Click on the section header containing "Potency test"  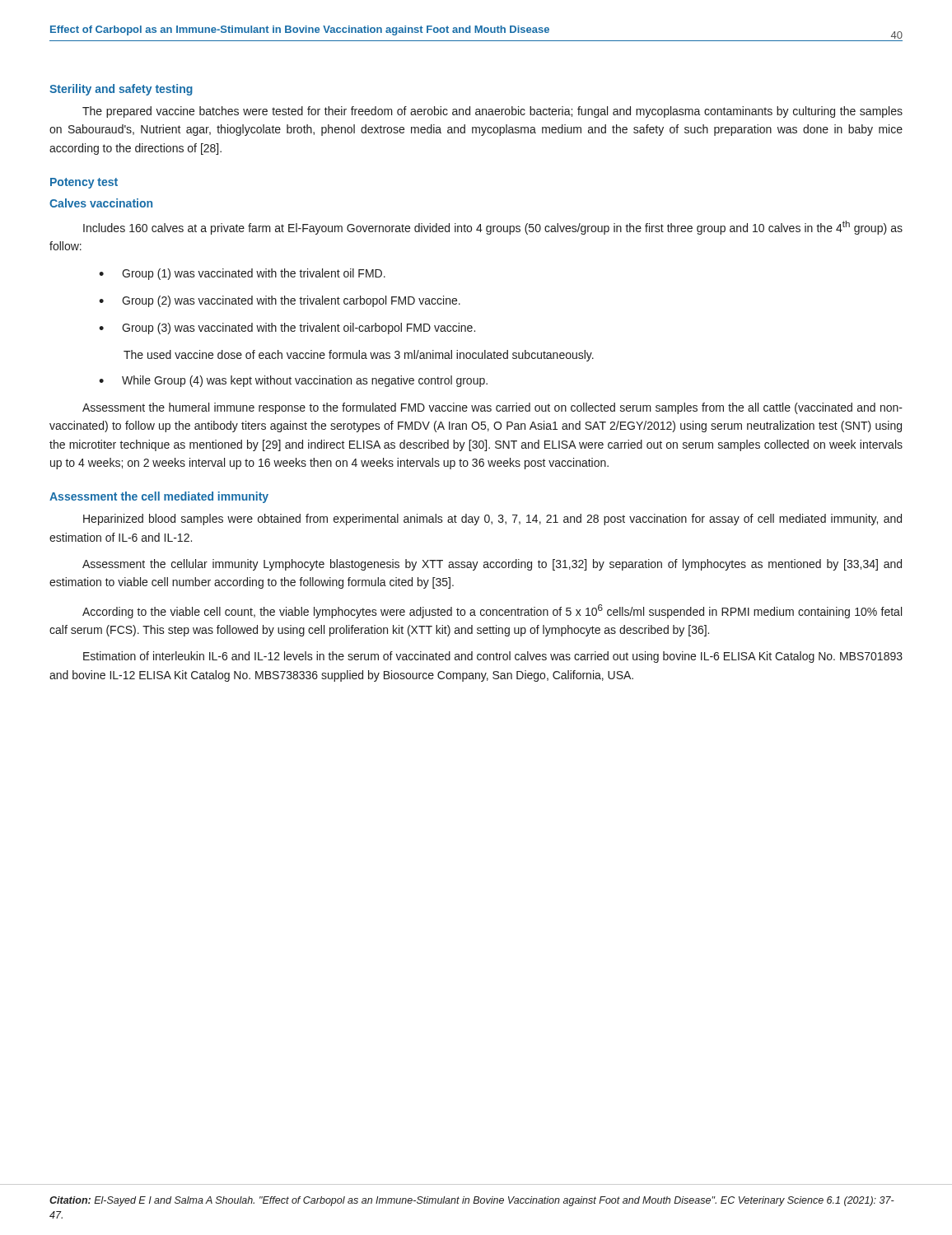tap(84, 182)
